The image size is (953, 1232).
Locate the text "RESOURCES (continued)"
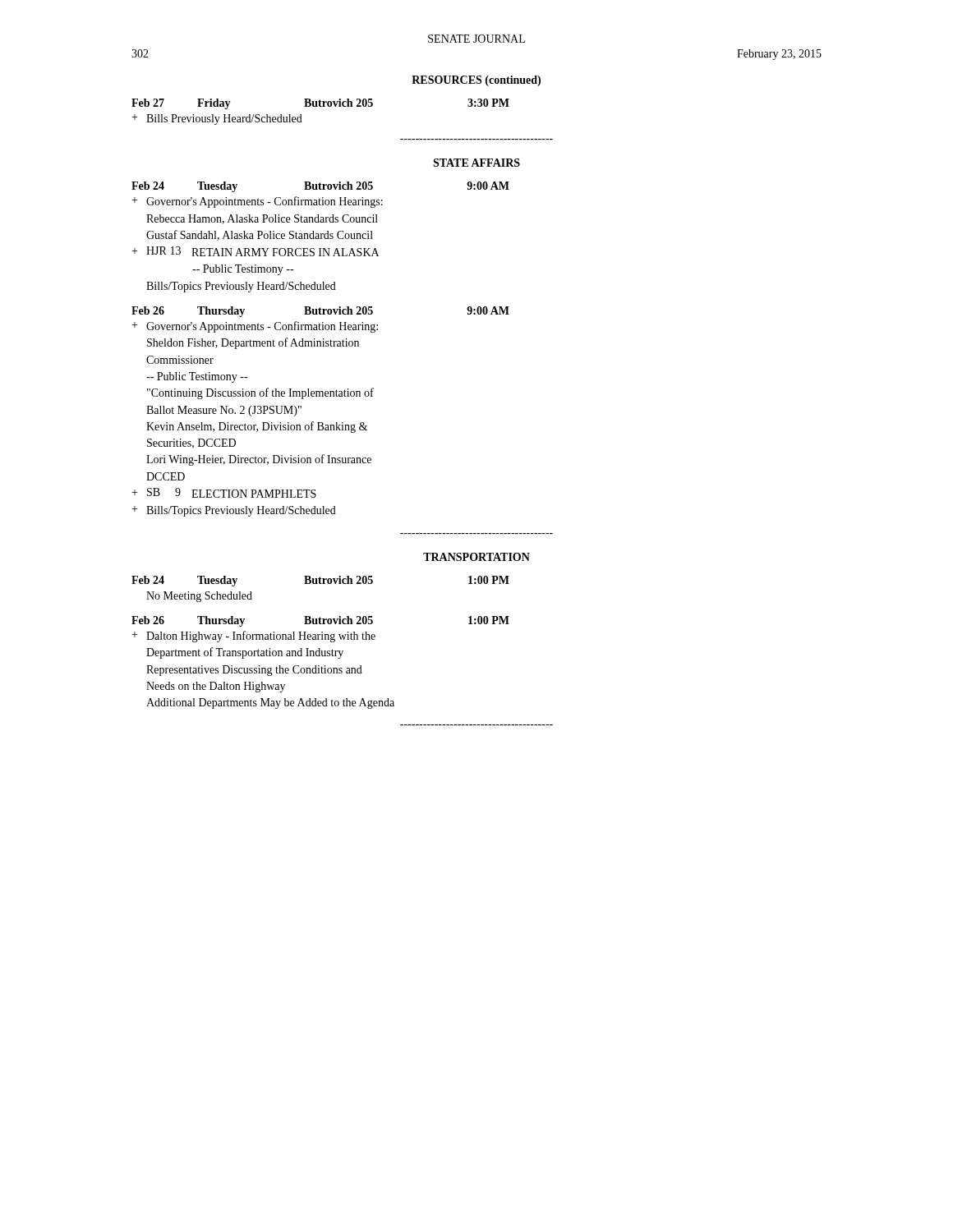coord(476,80)
